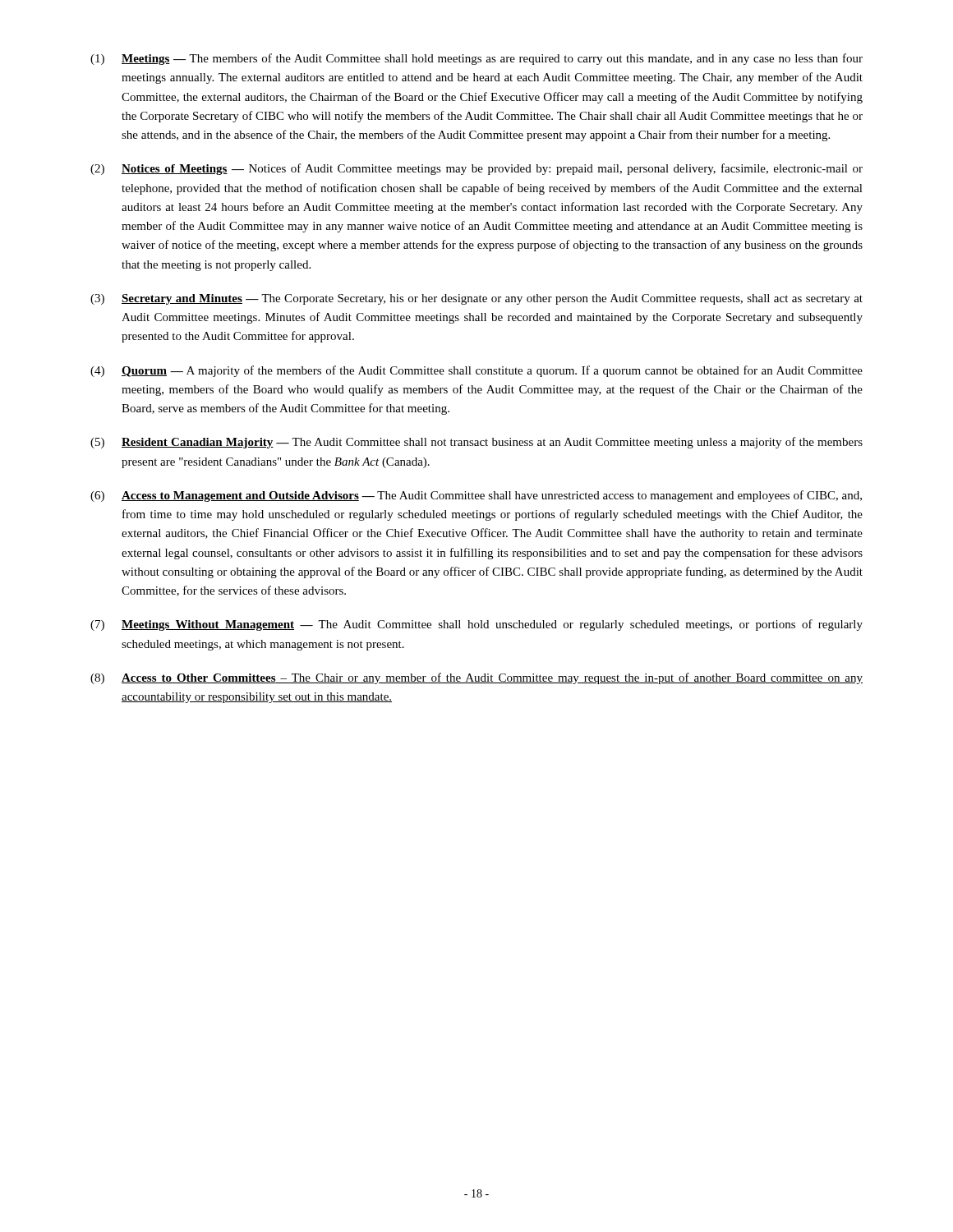Click on the list item with the text "(8) Access to Other Committees – The"

[476, 687]
